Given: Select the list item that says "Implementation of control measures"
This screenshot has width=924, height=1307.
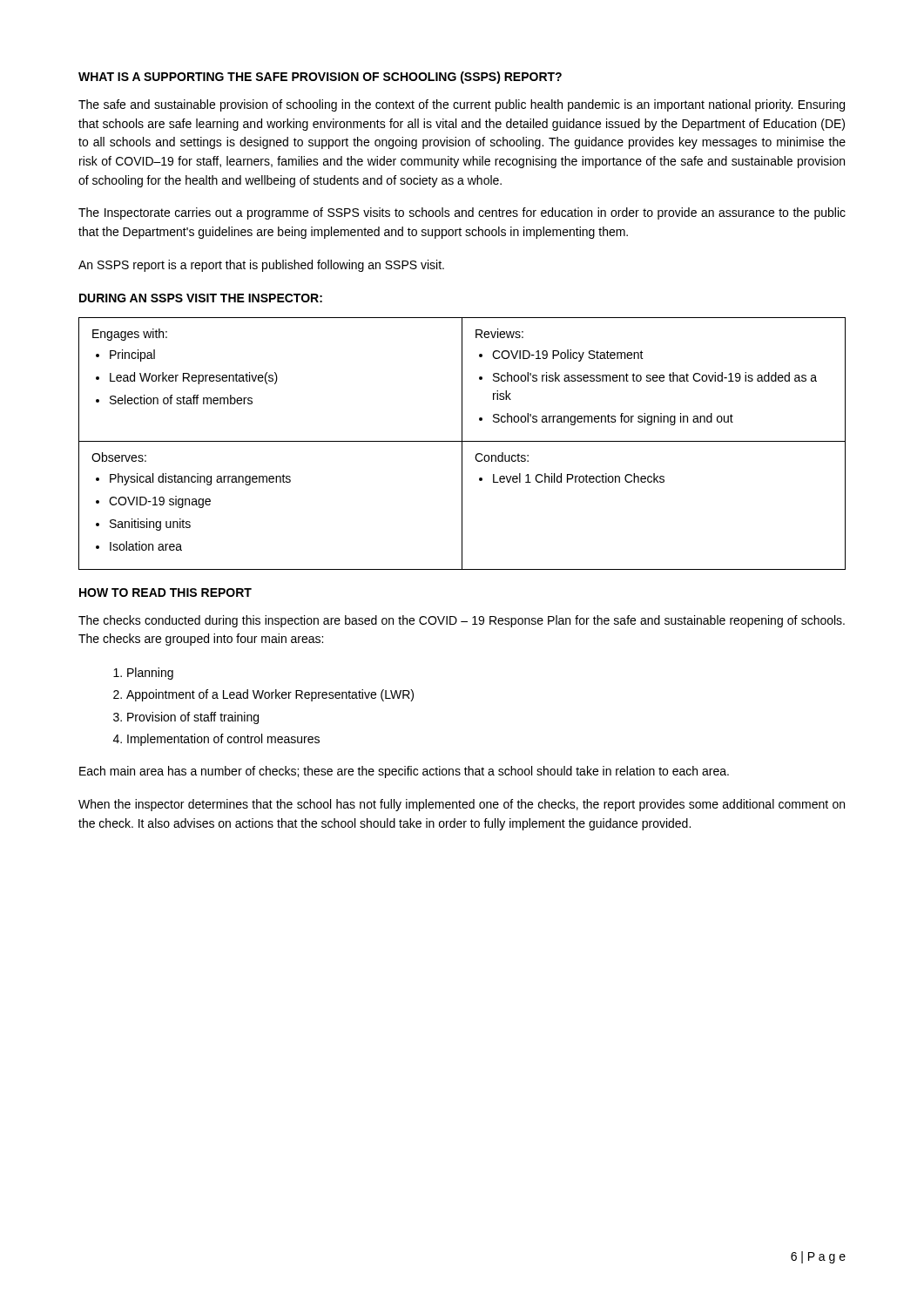Looking at the screenshot, I should click(223, 740).
